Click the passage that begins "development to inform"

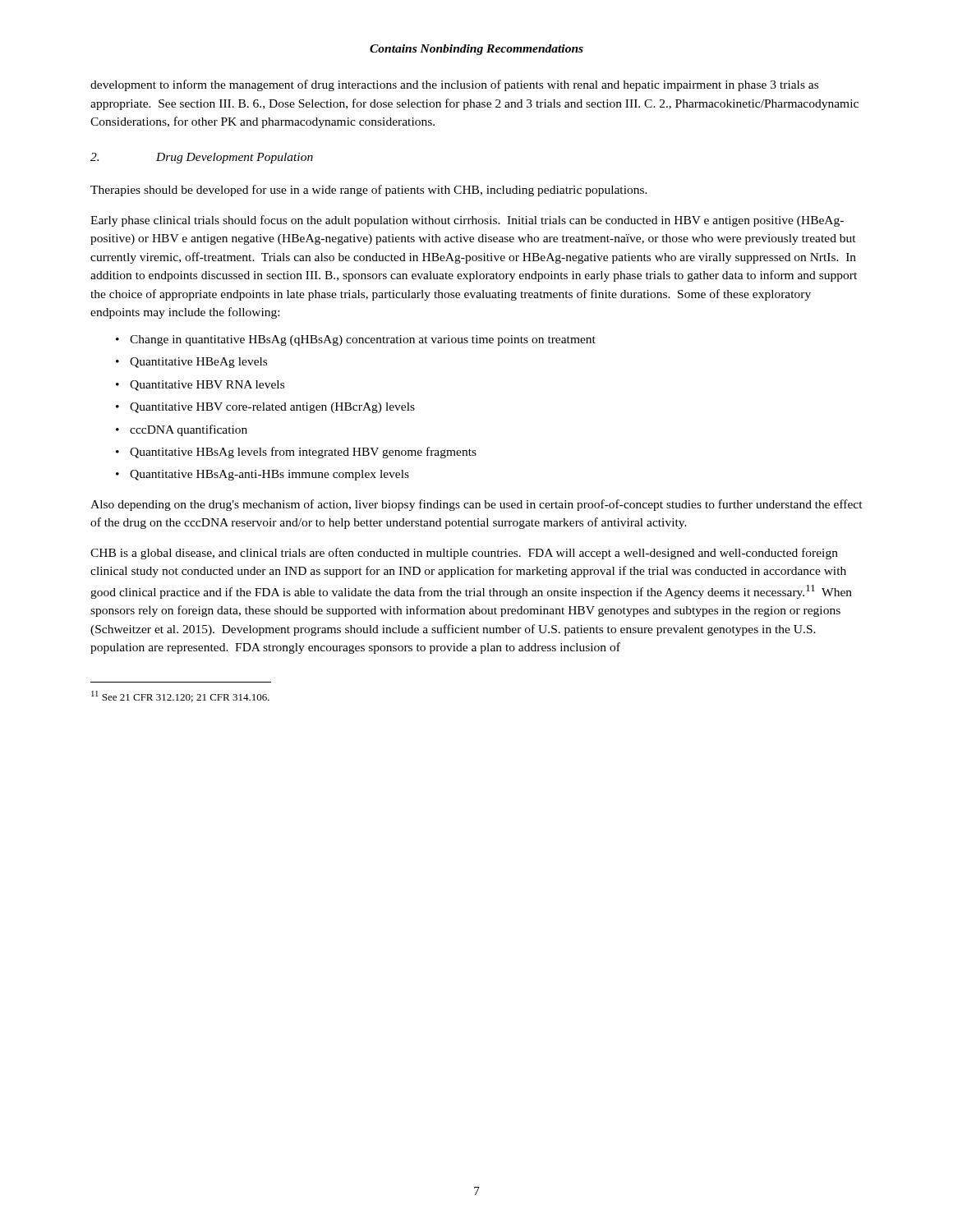click(475, 103)
